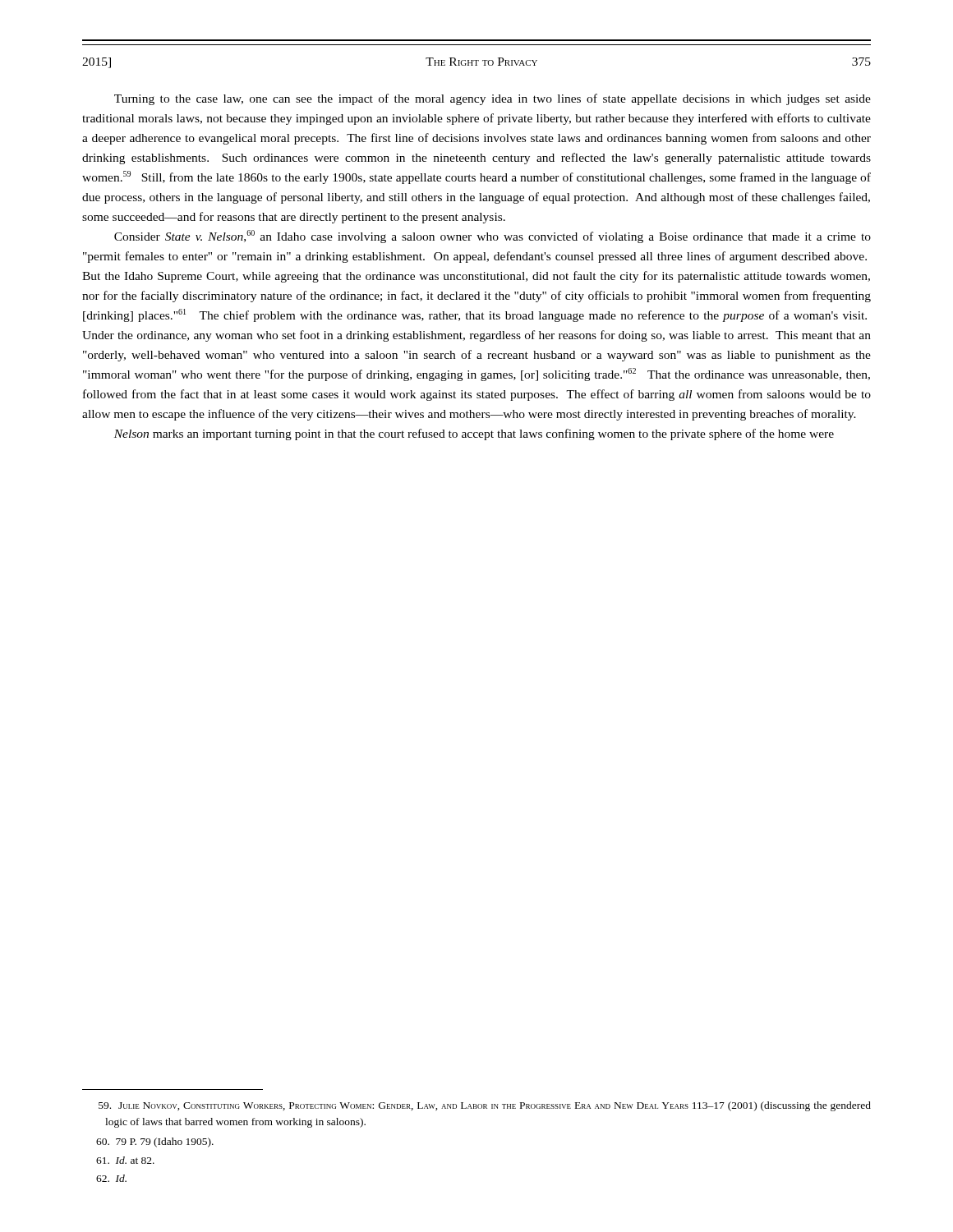Navigate to the element starting "79 P. 79 (Idaho 1905)."
Screen dimensions: 1232x953
coord(148,1141)
